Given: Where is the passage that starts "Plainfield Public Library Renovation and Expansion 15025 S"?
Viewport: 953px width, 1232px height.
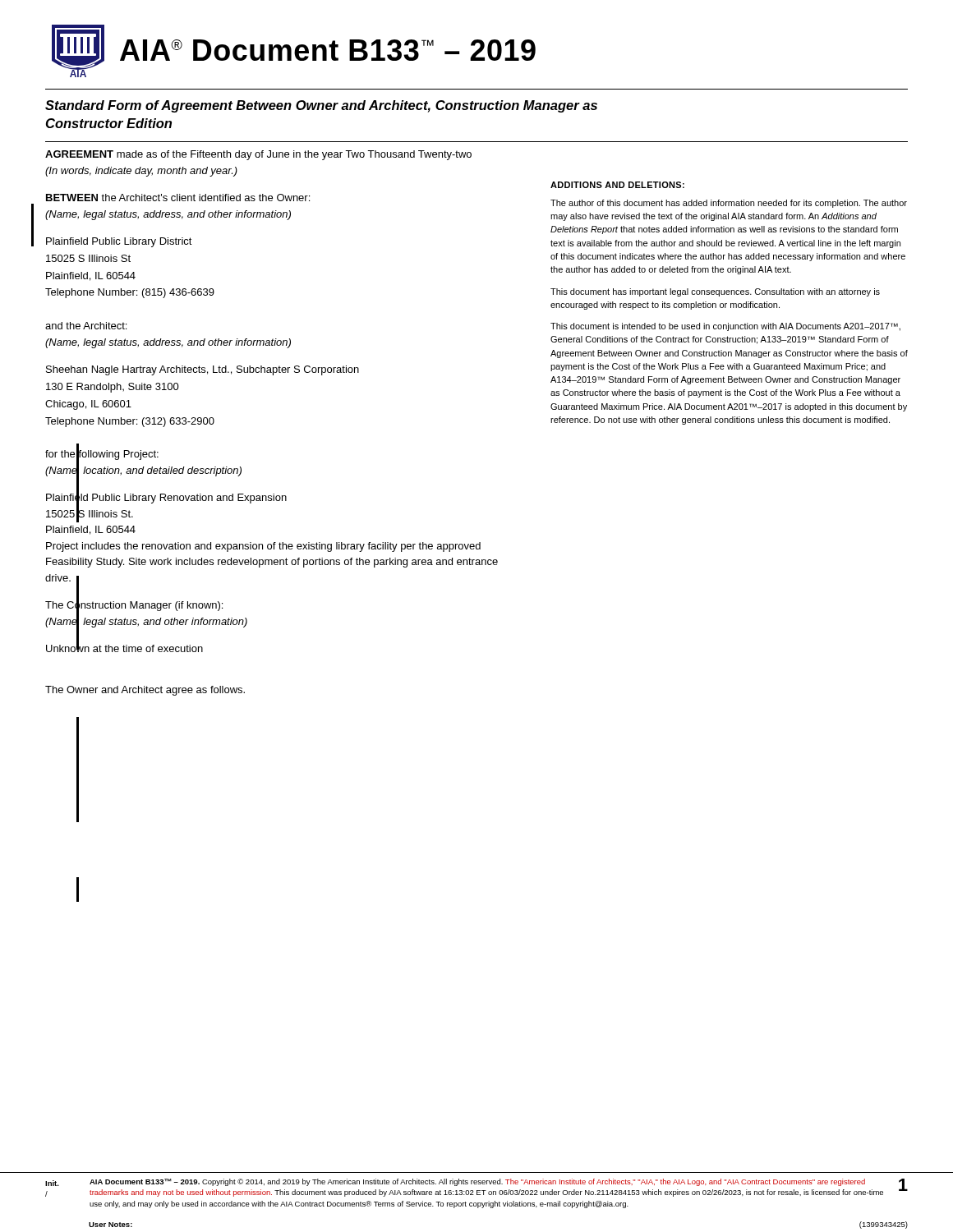Looking at the screenshot, I should pos(272,538).
